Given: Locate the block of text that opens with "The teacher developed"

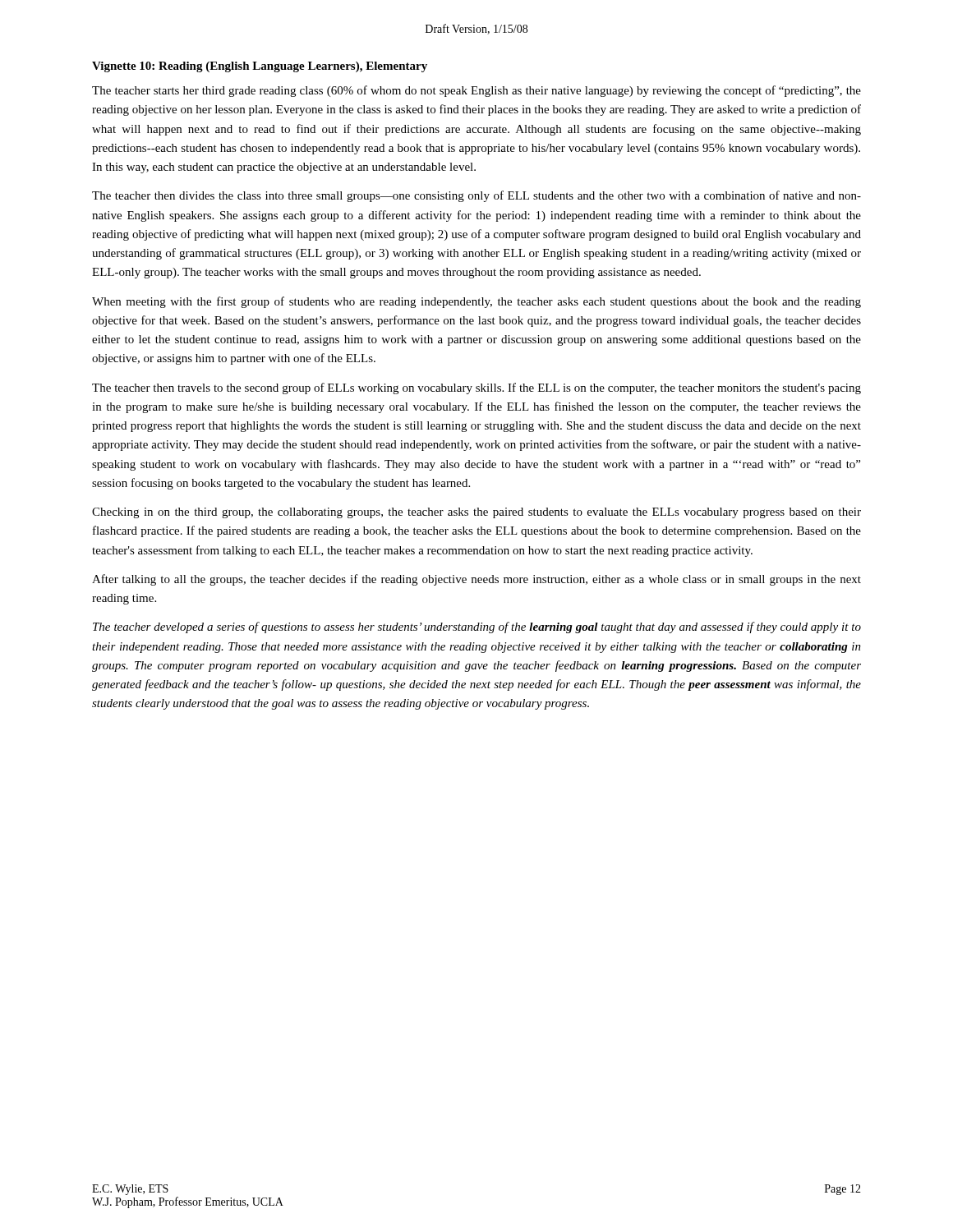Looking at the screenshot, I should tap(476, 665).
